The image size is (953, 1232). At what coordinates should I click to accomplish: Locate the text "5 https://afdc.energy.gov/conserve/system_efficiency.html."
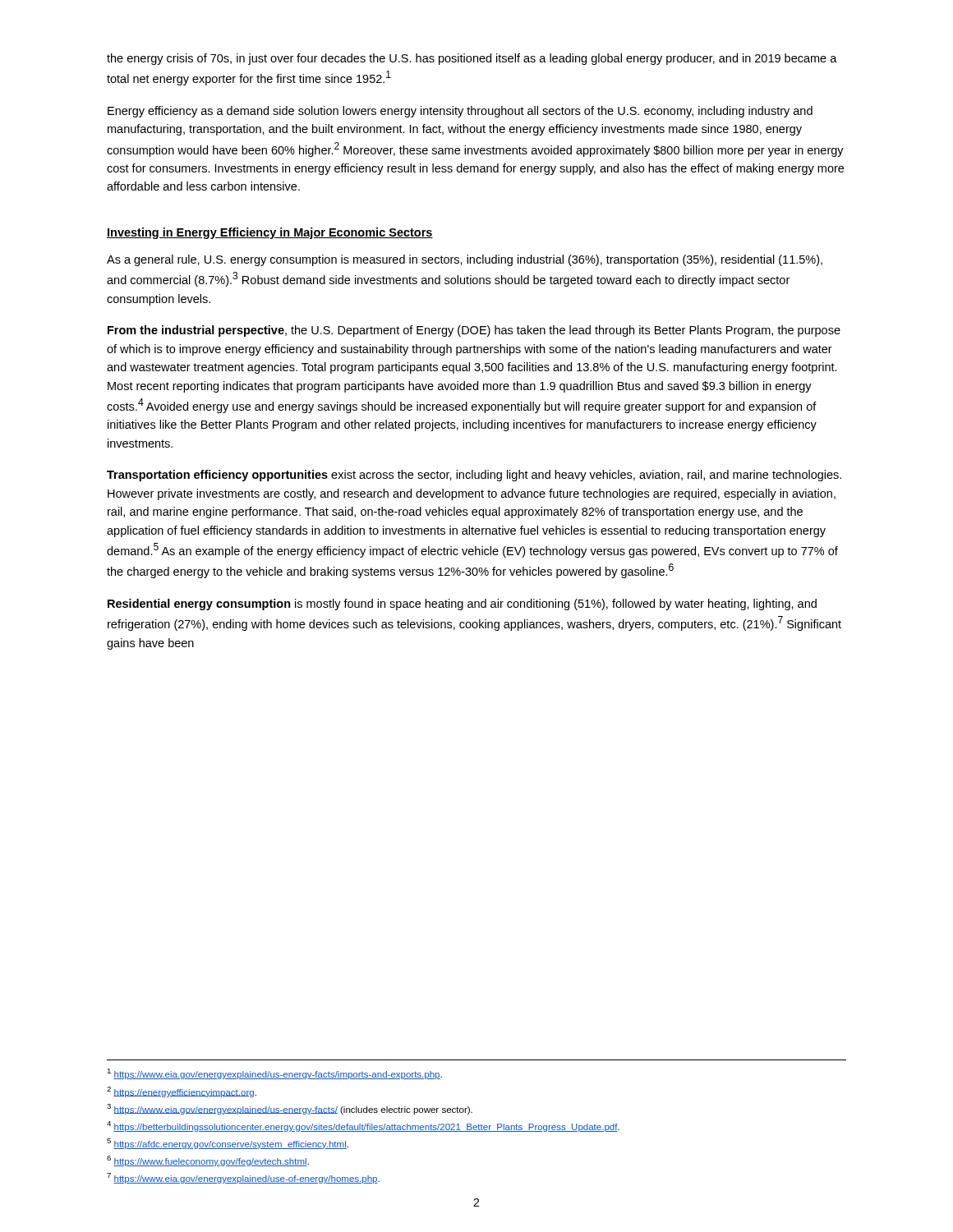click(228, 1142)
